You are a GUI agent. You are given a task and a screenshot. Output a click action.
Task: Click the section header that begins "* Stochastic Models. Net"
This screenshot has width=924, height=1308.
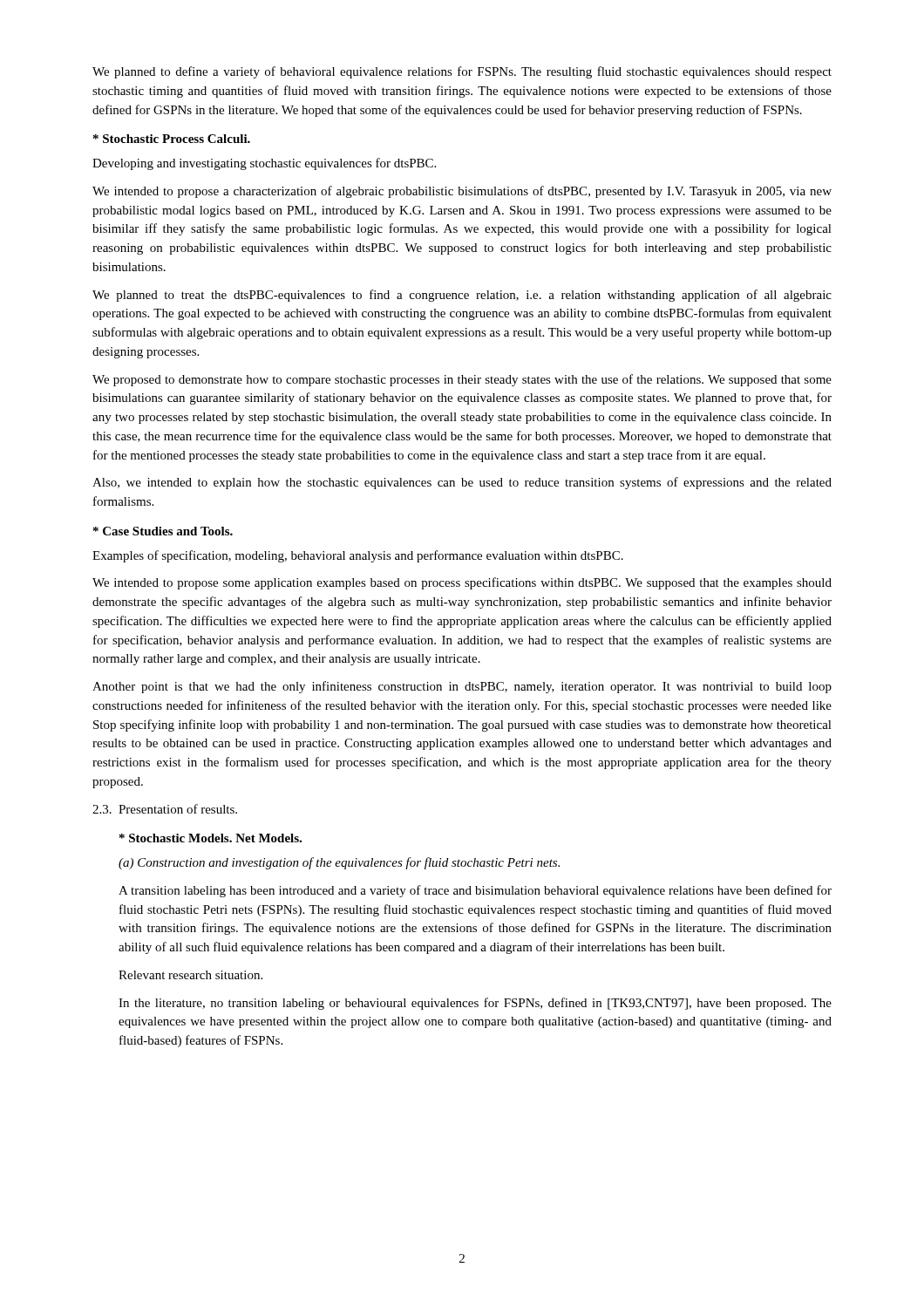(210, 838)
